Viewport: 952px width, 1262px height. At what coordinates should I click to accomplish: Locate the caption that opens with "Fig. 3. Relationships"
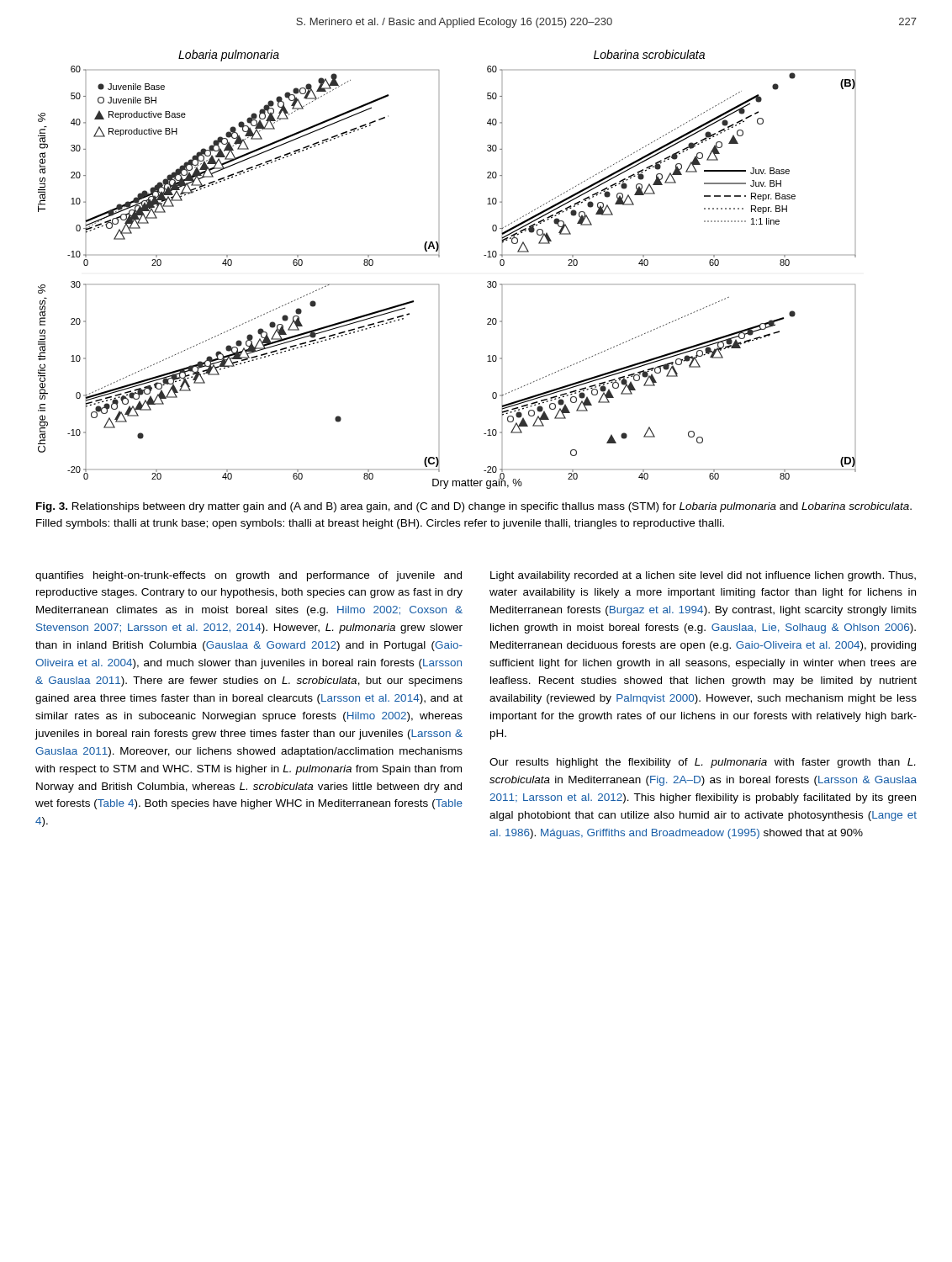474,515
